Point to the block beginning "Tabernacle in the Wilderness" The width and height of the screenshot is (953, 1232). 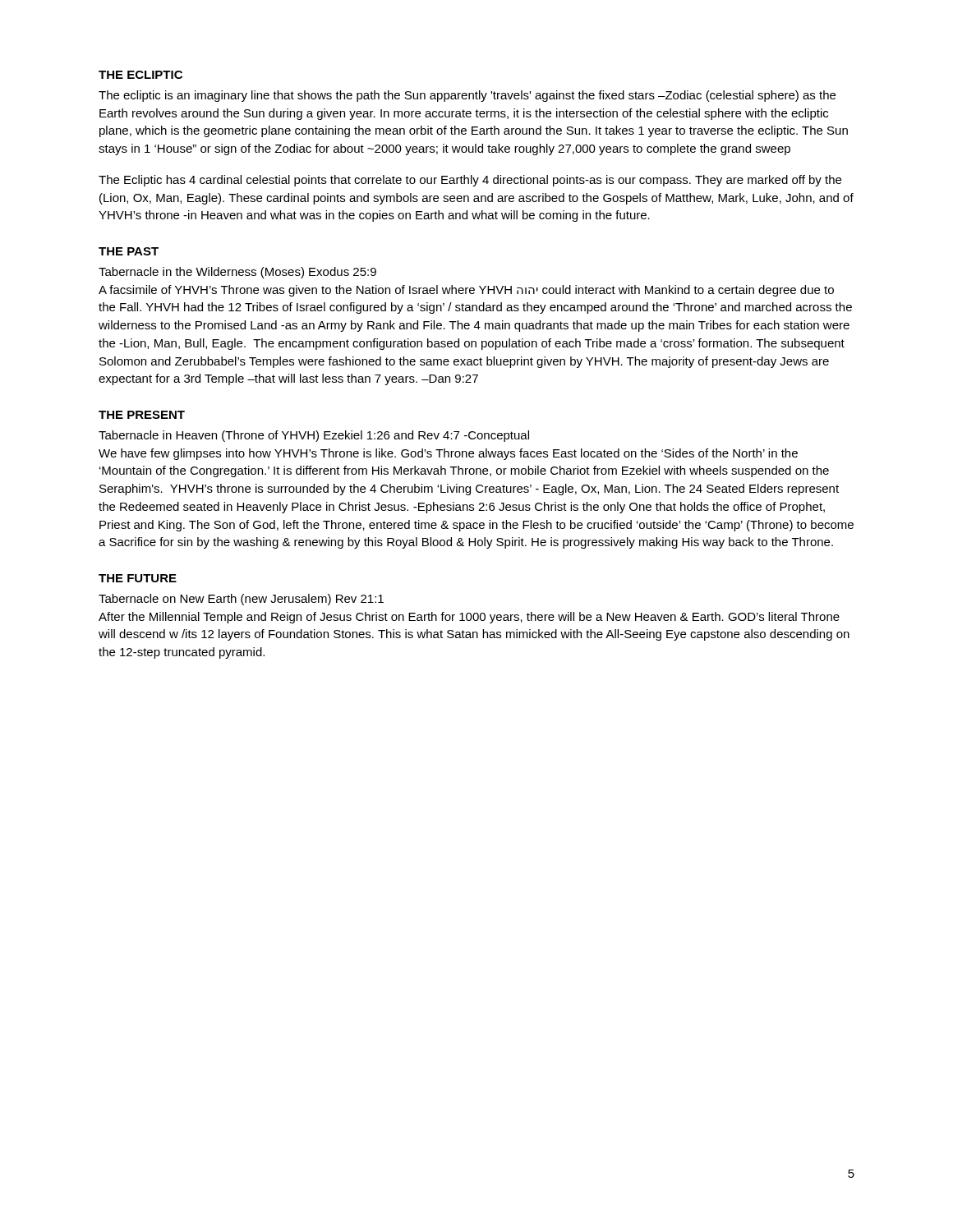point(475,325)
